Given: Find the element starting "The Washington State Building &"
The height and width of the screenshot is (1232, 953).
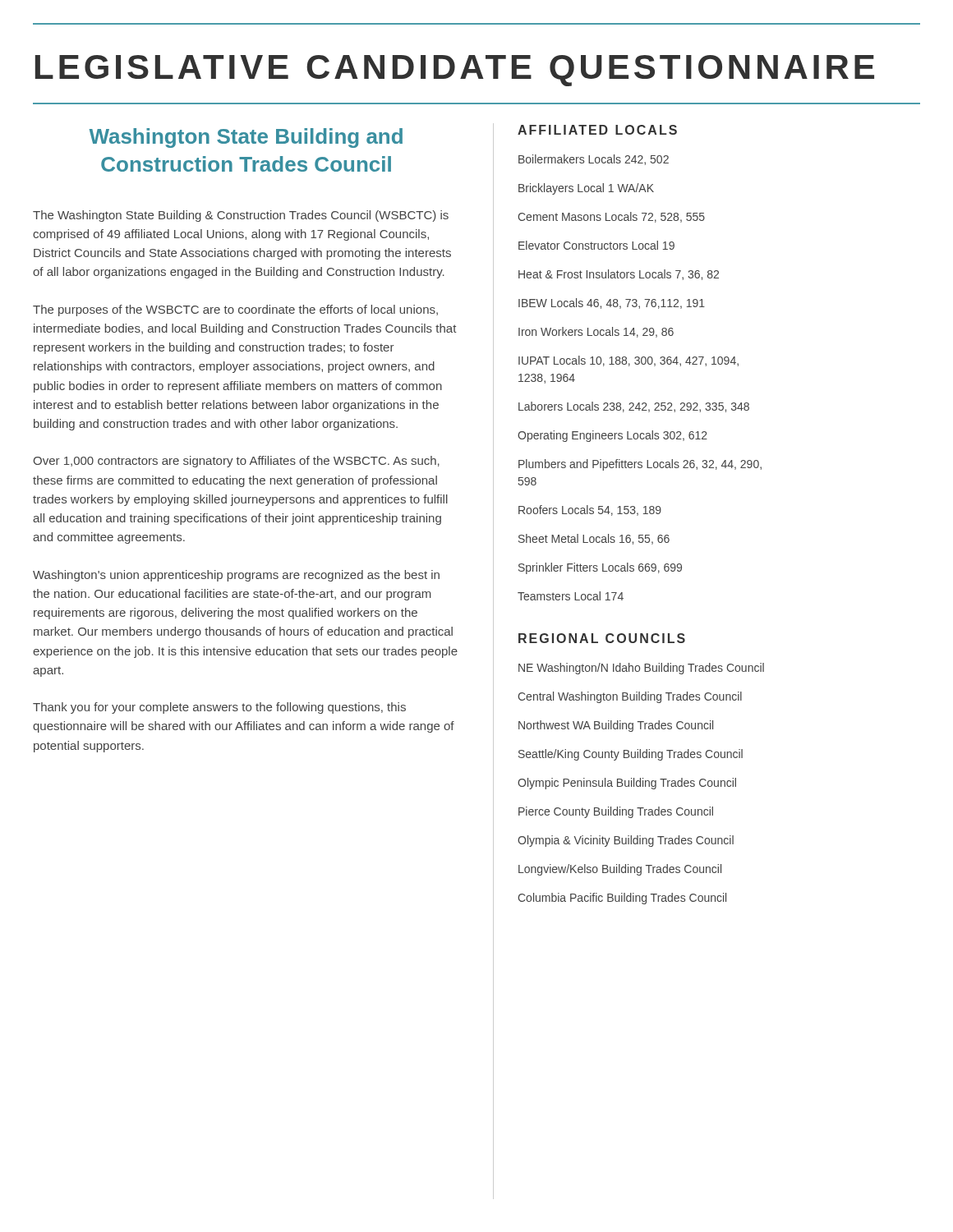Looking at the screenshot, I should click(246, 243).
